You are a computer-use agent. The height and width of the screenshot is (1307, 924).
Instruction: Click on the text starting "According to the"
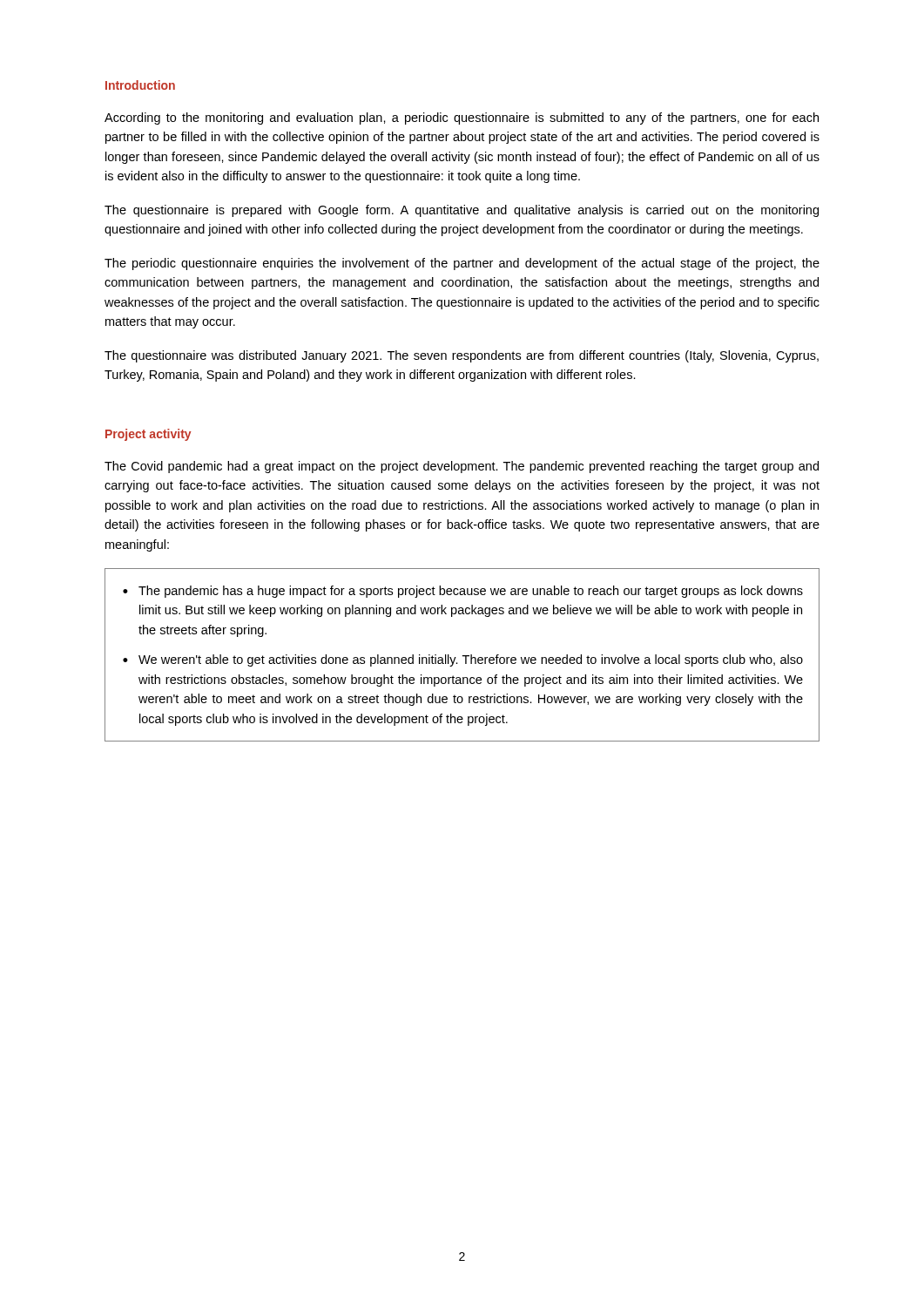tap(462, 147)
